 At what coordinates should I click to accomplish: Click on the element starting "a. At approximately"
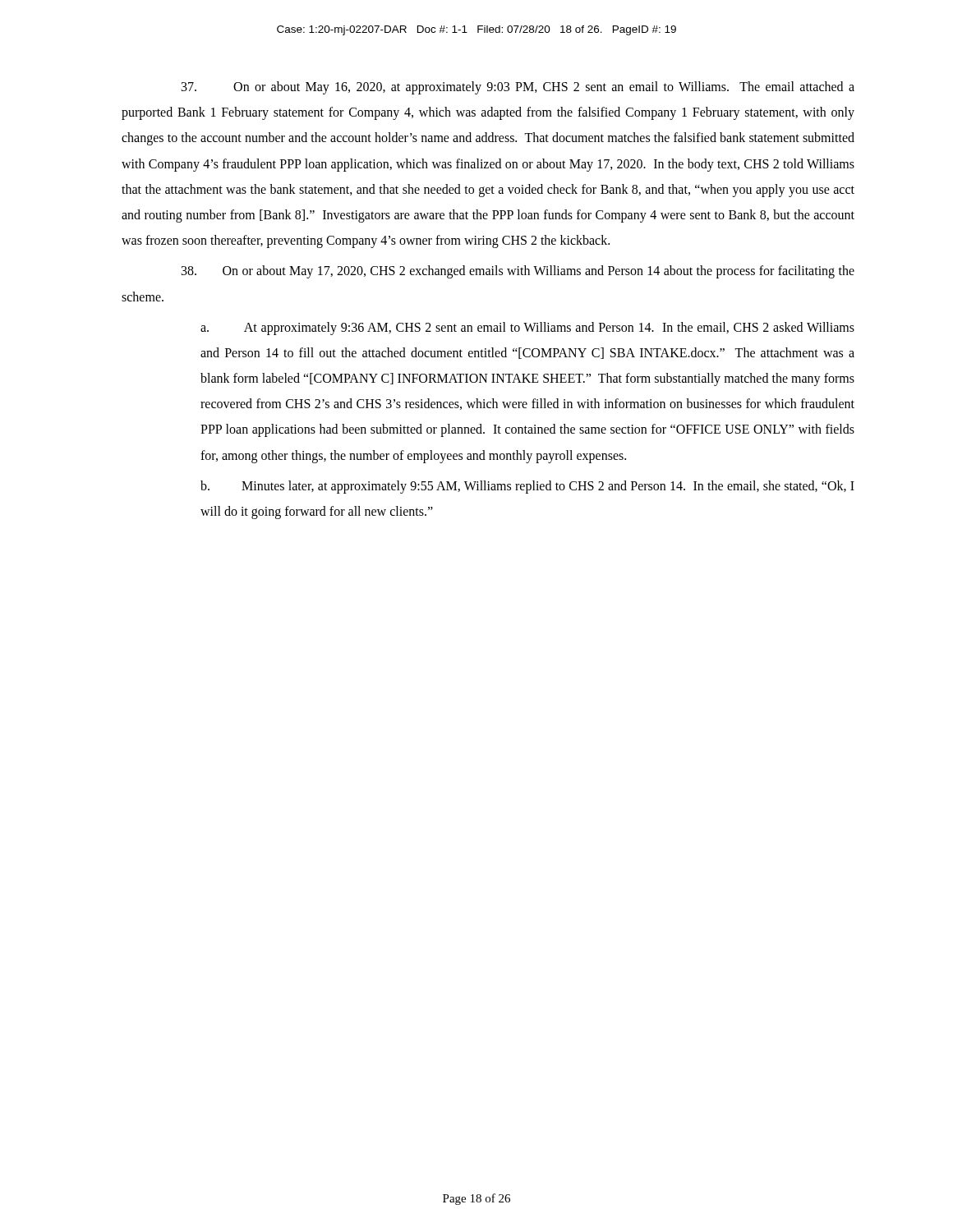point(527,391)
